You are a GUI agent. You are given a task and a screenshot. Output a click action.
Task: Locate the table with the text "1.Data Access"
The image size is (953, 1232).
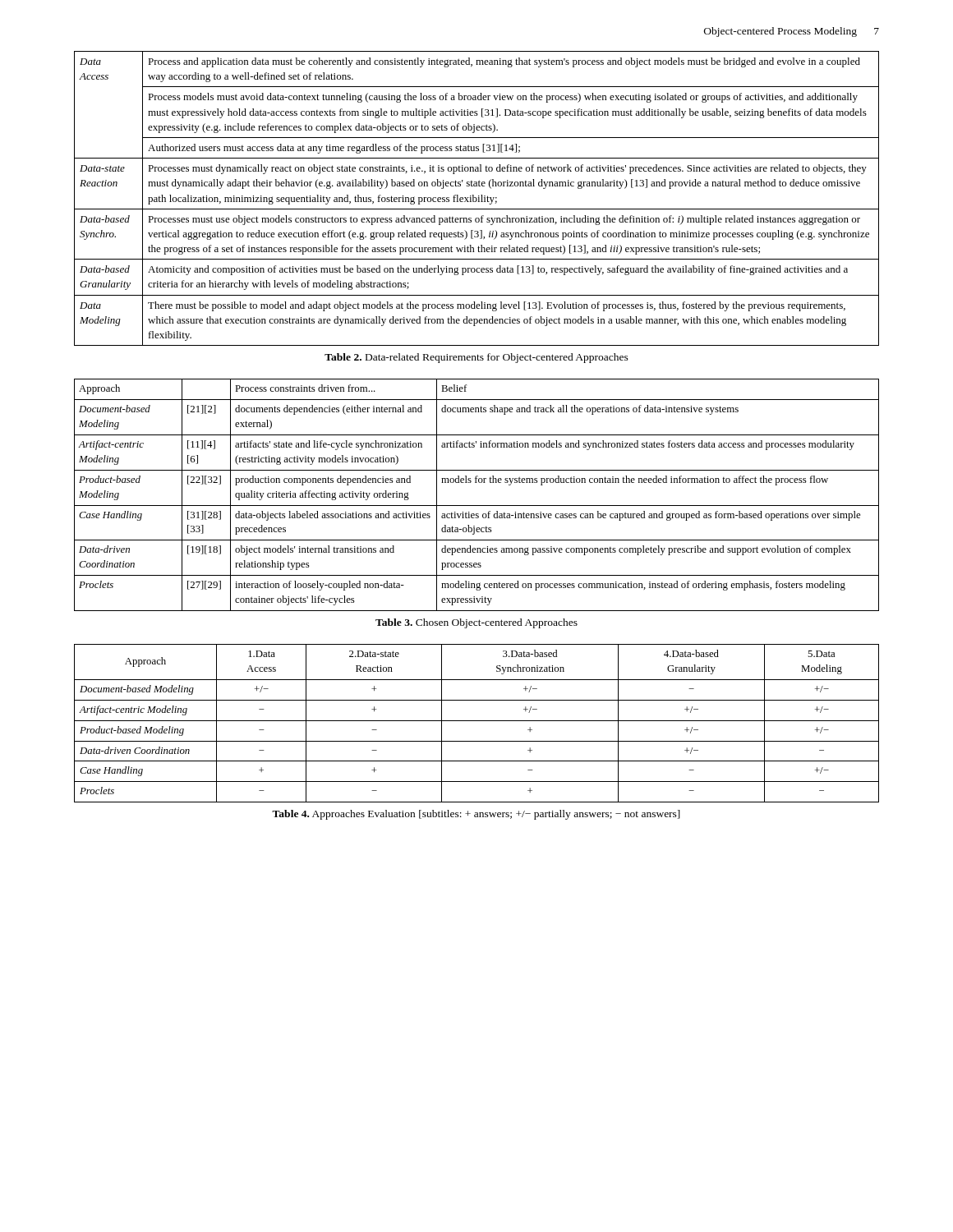coord(476,723)
